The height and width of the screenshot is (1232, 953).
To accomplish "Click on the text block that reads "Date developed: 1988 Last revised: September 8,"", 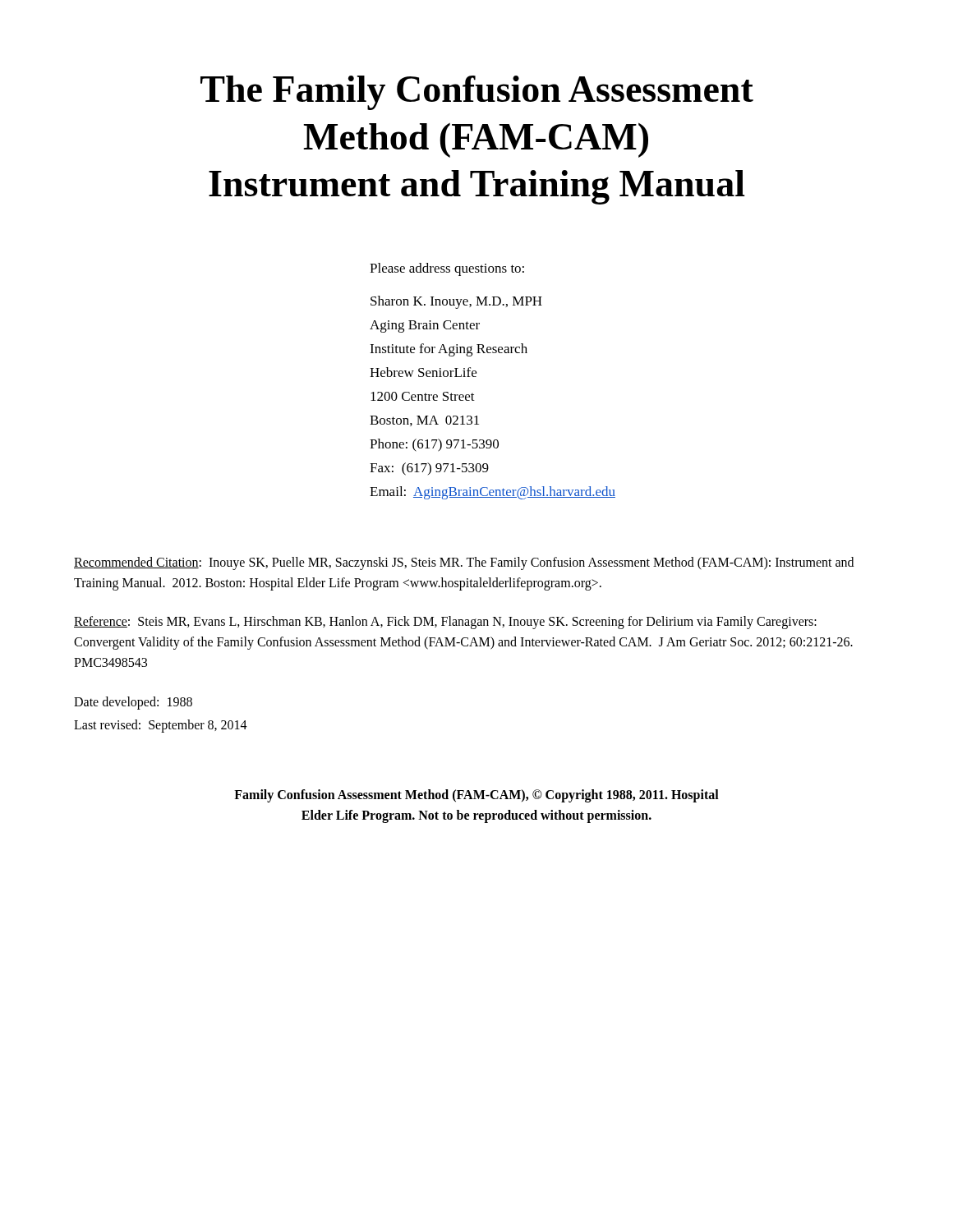I will 160,713.
